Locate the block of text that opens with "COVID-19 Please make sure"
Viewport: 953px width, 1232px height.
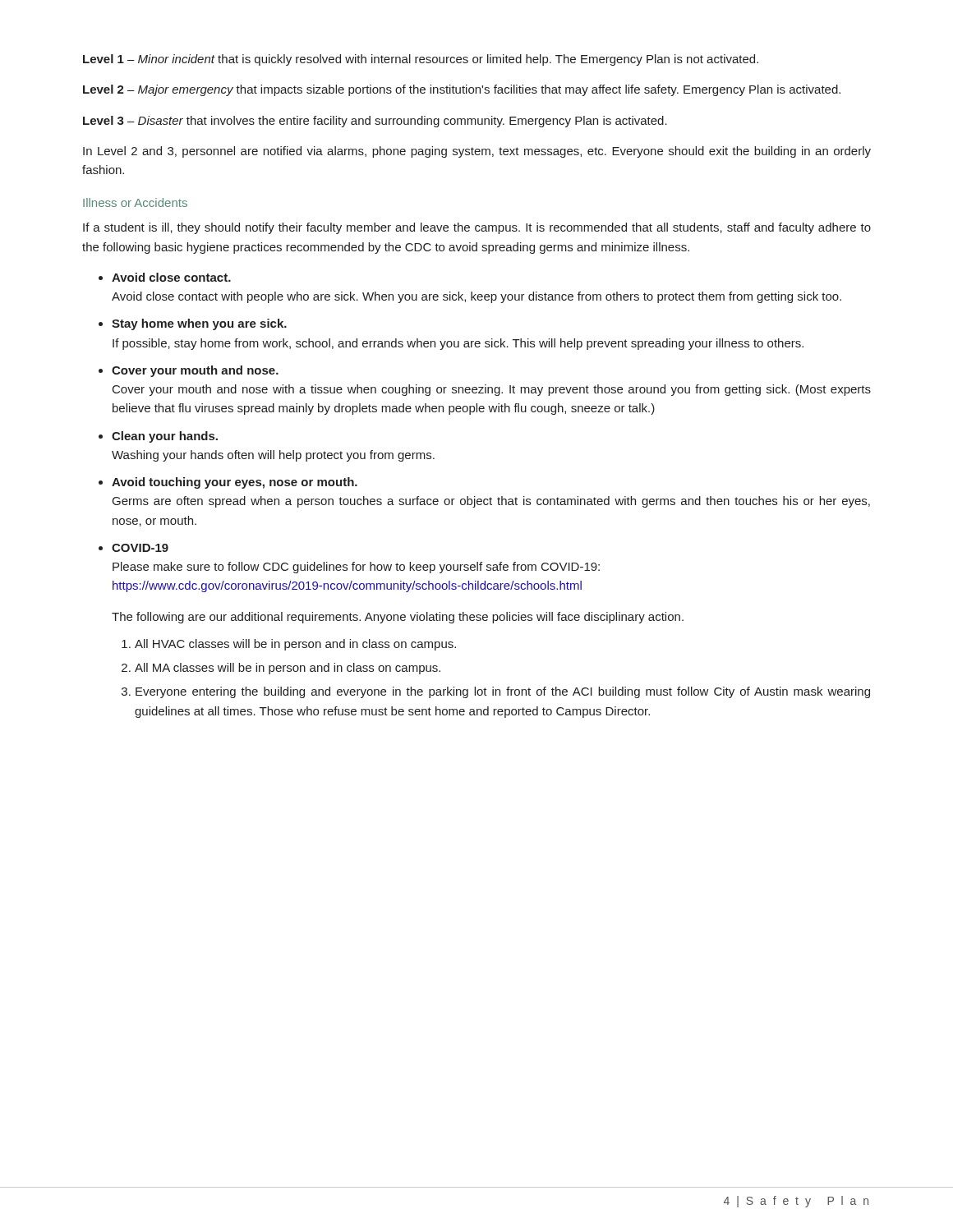[491, 630]
